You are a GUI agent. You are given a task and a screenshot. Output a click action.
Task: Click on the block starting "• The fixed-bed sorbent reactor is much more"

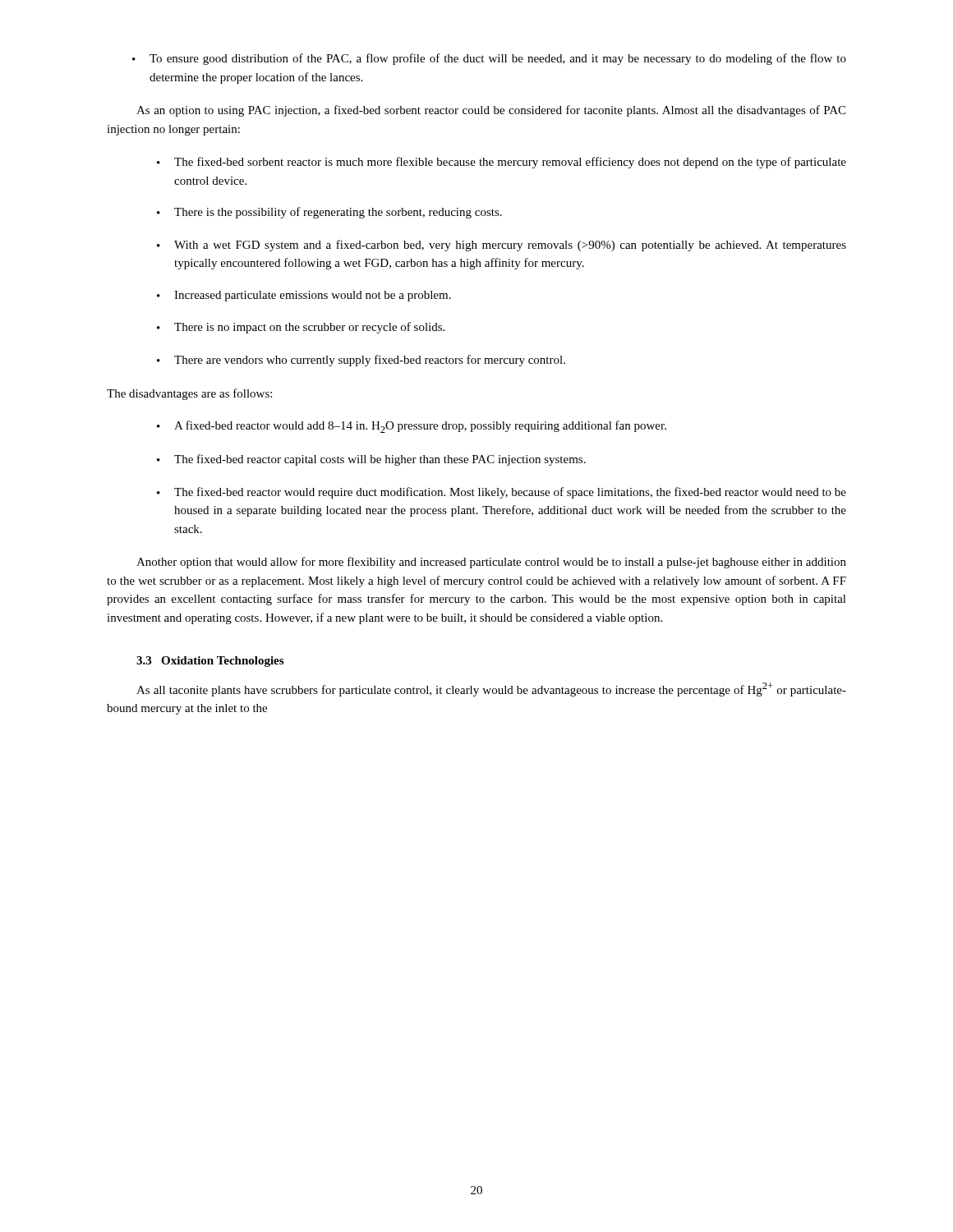pos(501,171)
